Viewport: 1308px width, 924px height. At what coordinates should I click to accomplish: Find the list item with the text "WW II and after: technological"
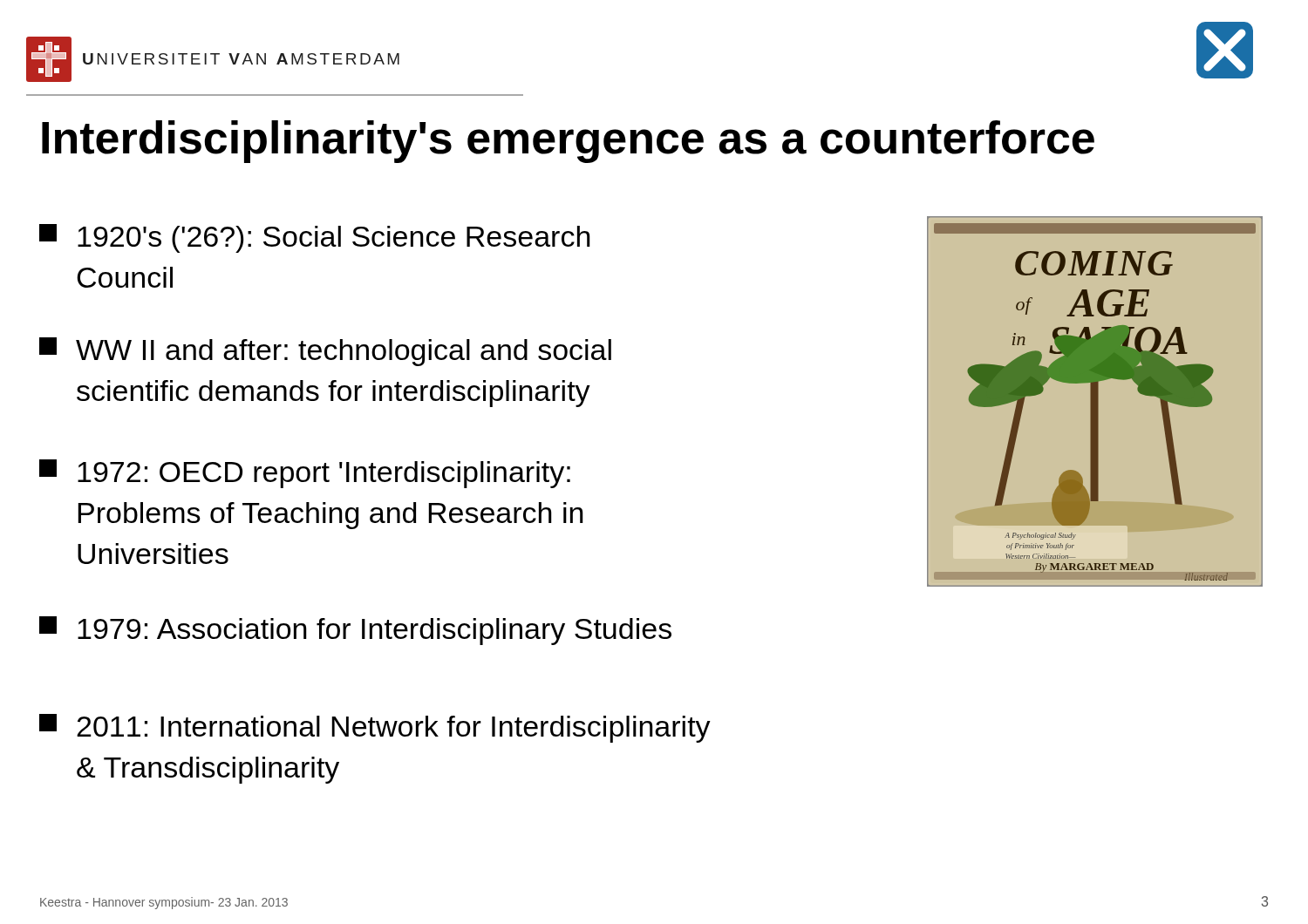coord(371,370)
